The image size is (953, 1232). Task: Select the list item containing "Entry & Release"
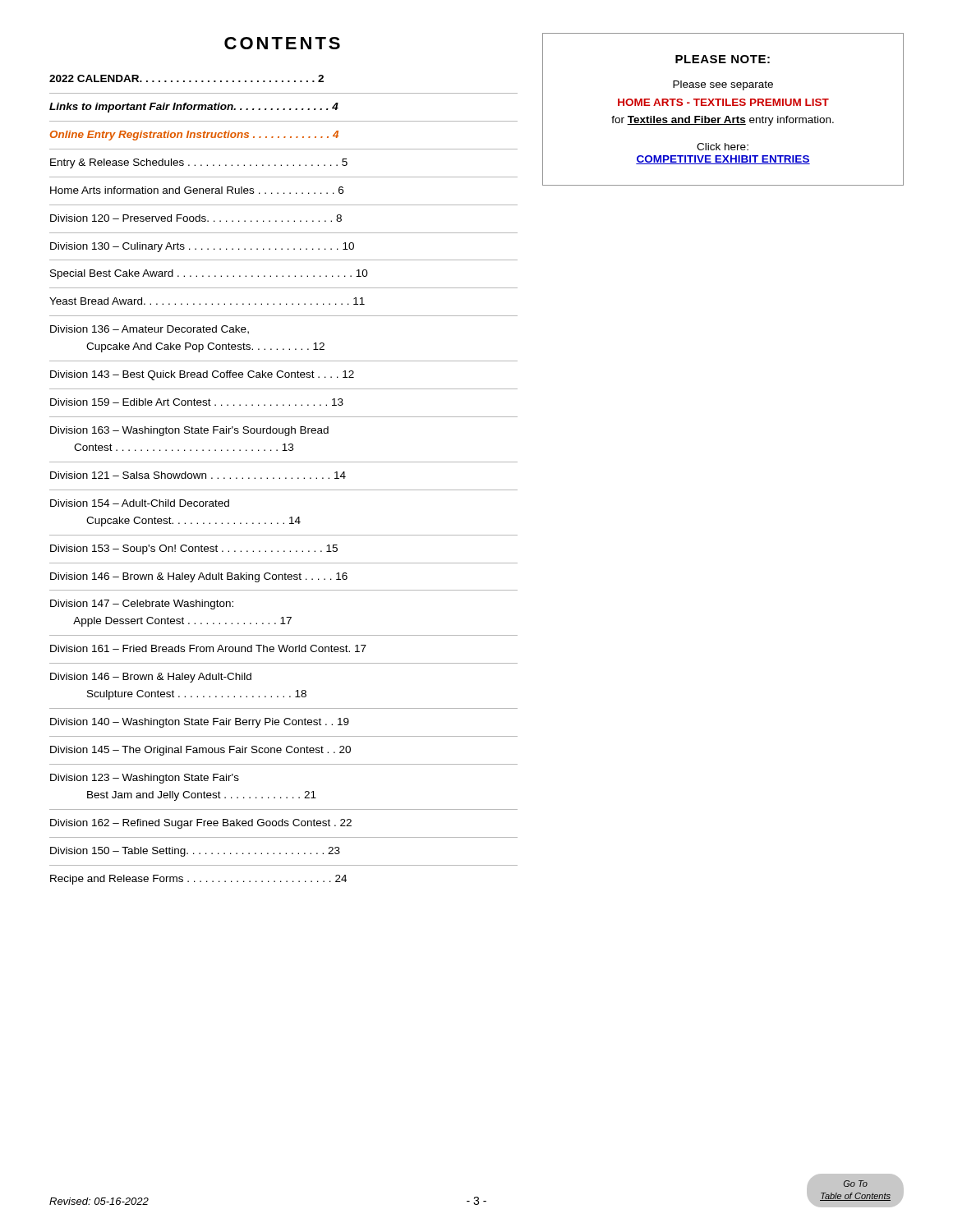point(198,162)
